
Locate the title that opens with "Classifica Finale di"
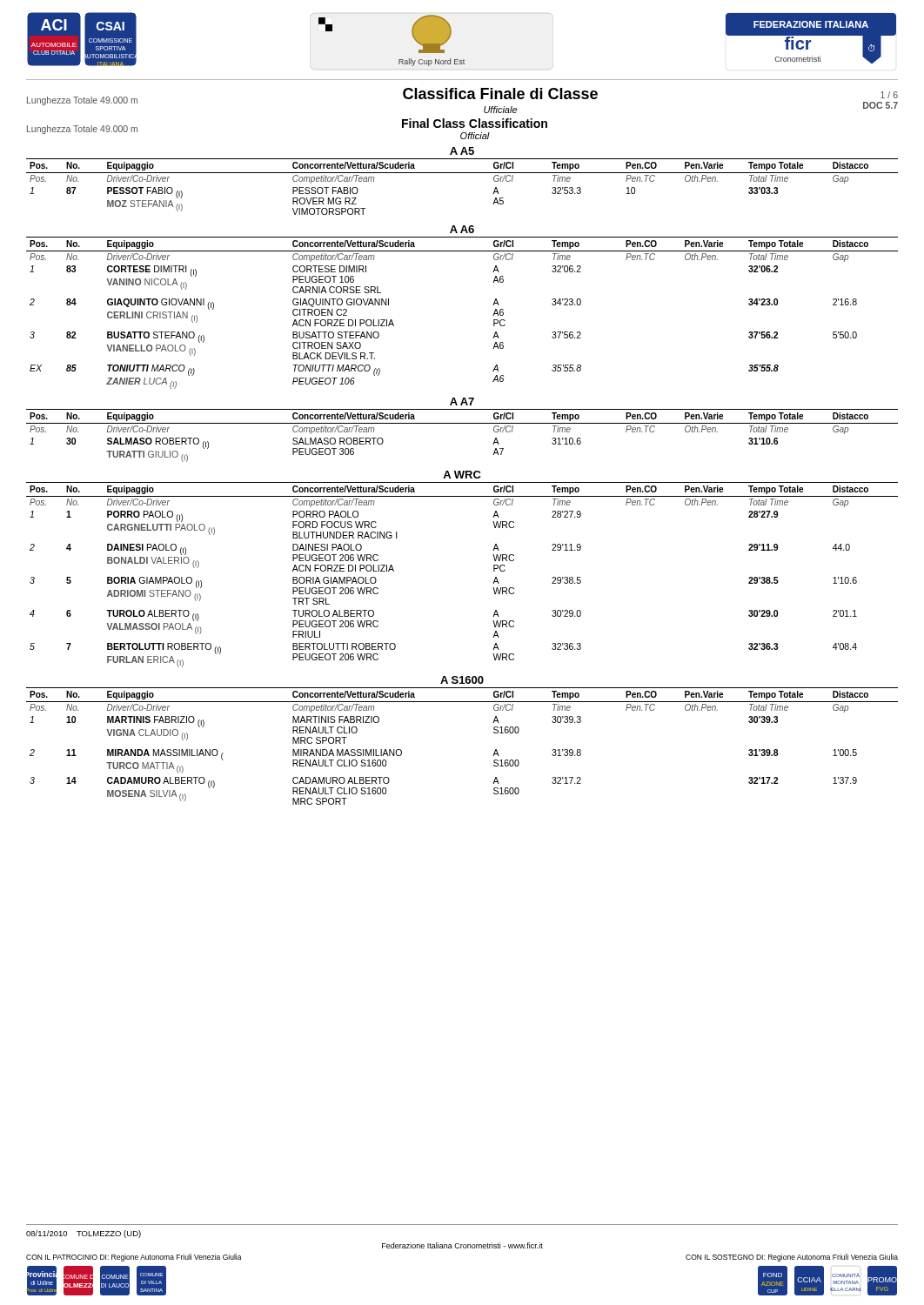500,94
